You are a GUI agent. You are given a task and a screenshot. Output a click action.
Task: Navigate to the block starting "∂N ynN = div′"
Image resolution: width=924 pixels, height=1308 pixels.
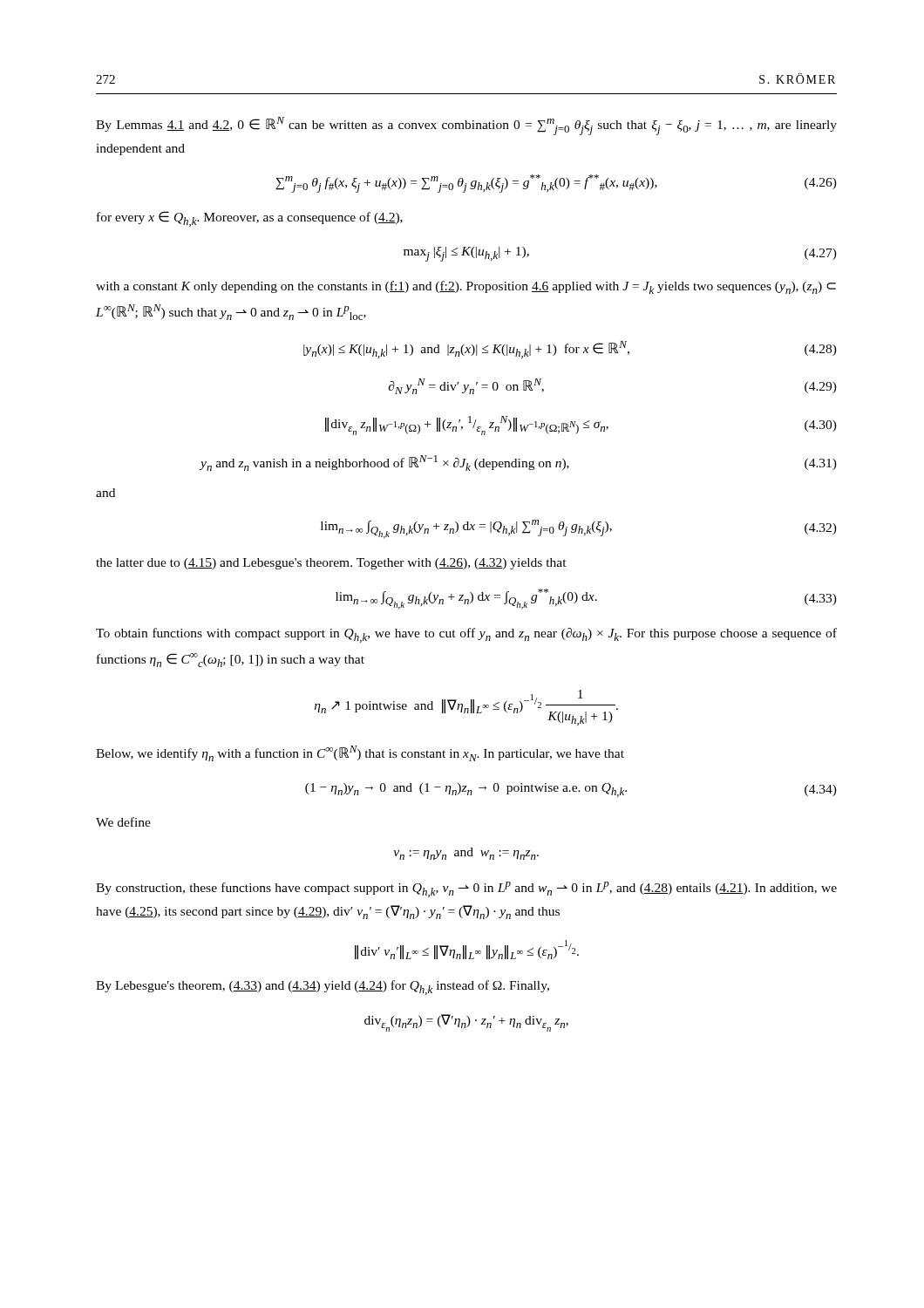[468, 386]
